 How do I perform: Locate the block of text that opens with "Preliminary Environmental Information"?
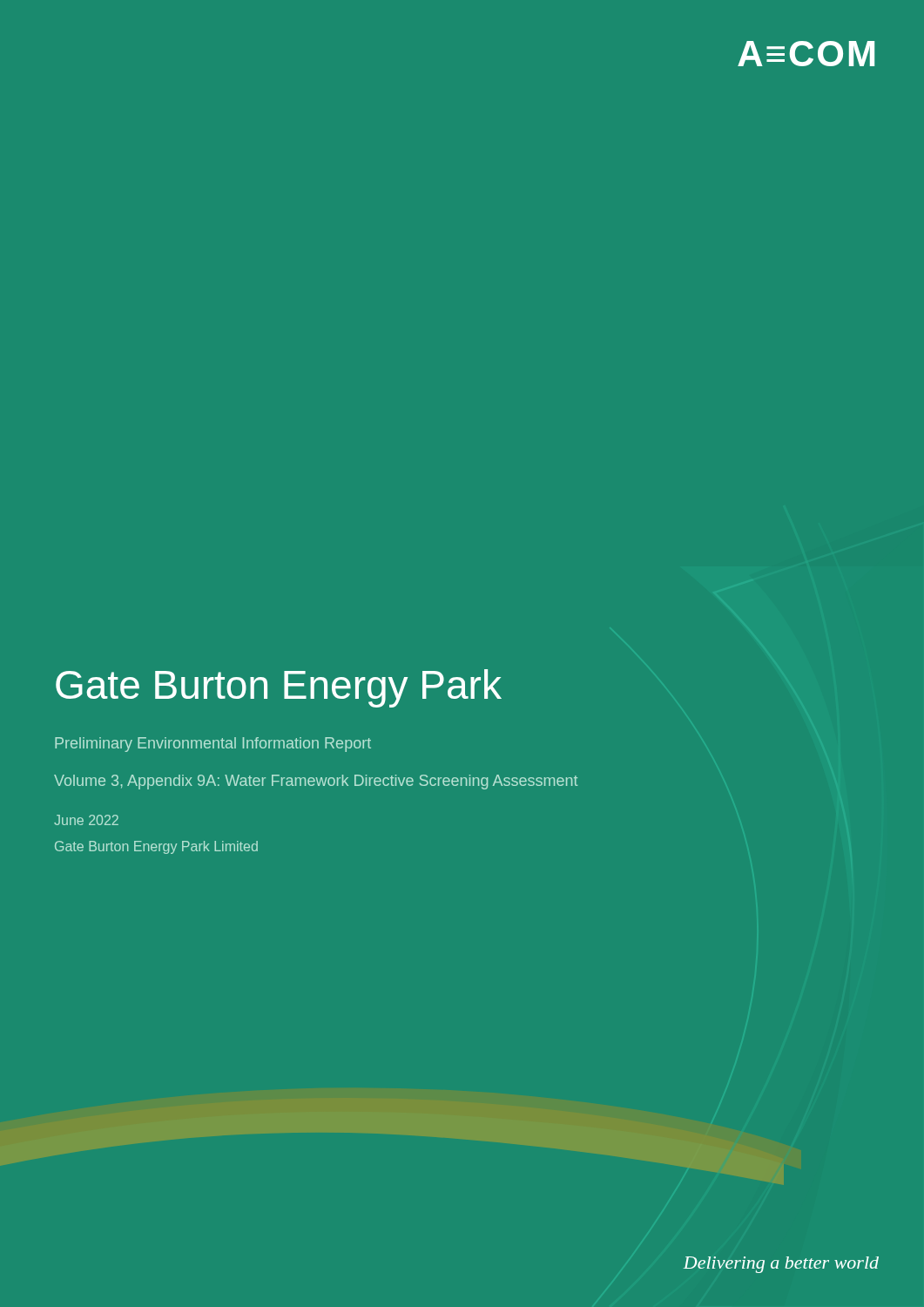pyautogui.click(x=213, y=743)
